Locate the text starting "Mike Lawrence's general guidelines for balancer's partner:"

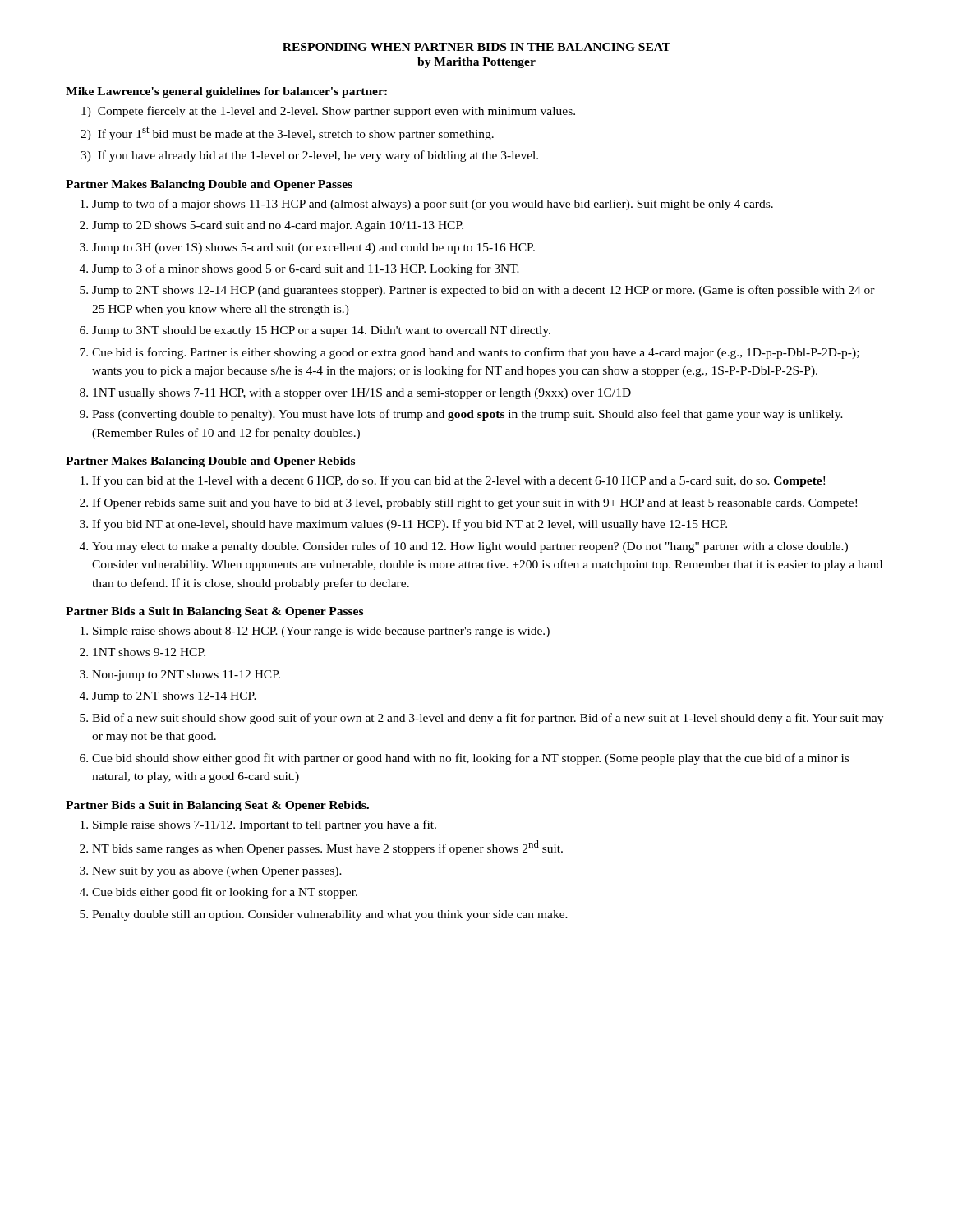pos(227,91)
